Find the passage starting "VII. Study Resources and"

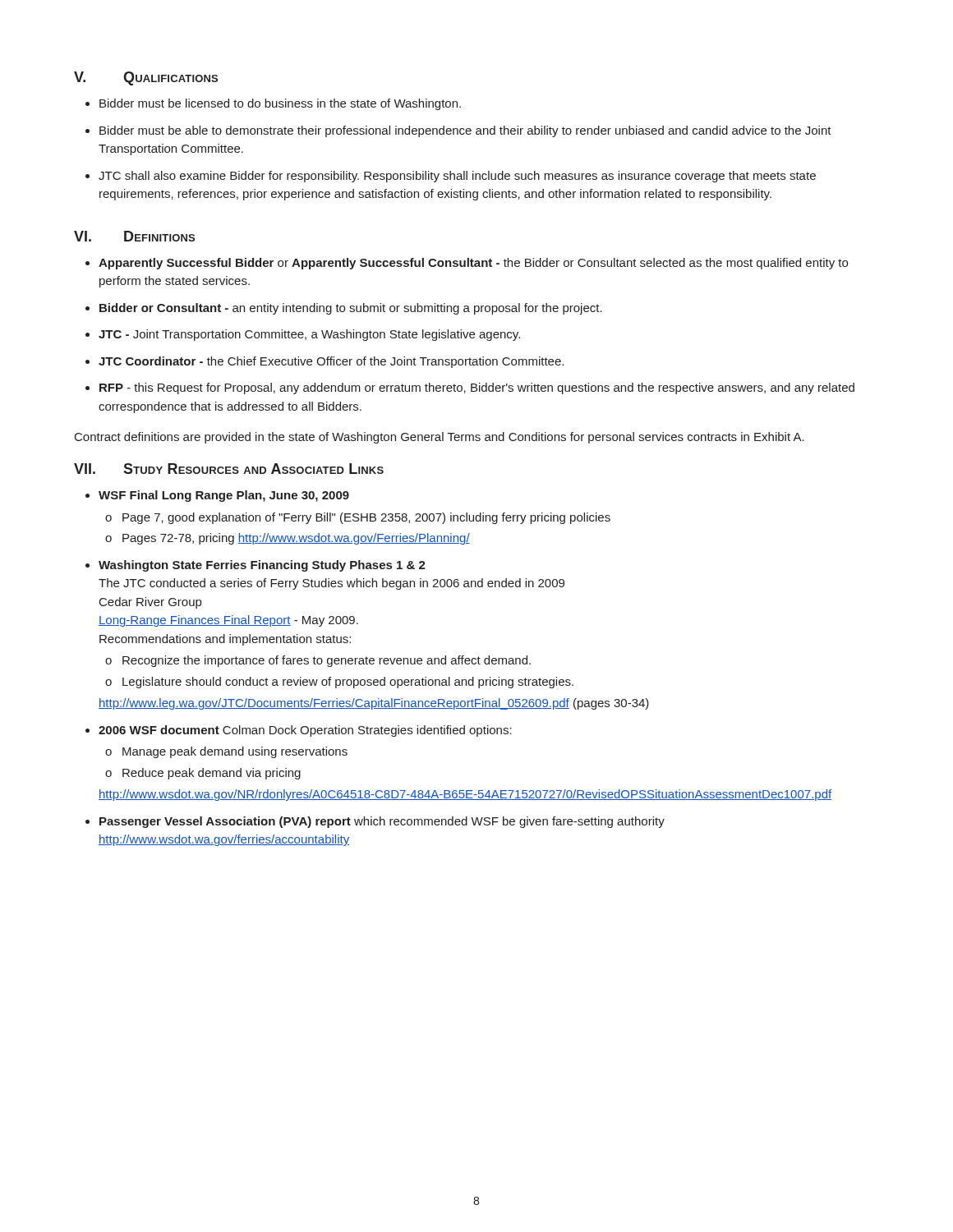229,470
